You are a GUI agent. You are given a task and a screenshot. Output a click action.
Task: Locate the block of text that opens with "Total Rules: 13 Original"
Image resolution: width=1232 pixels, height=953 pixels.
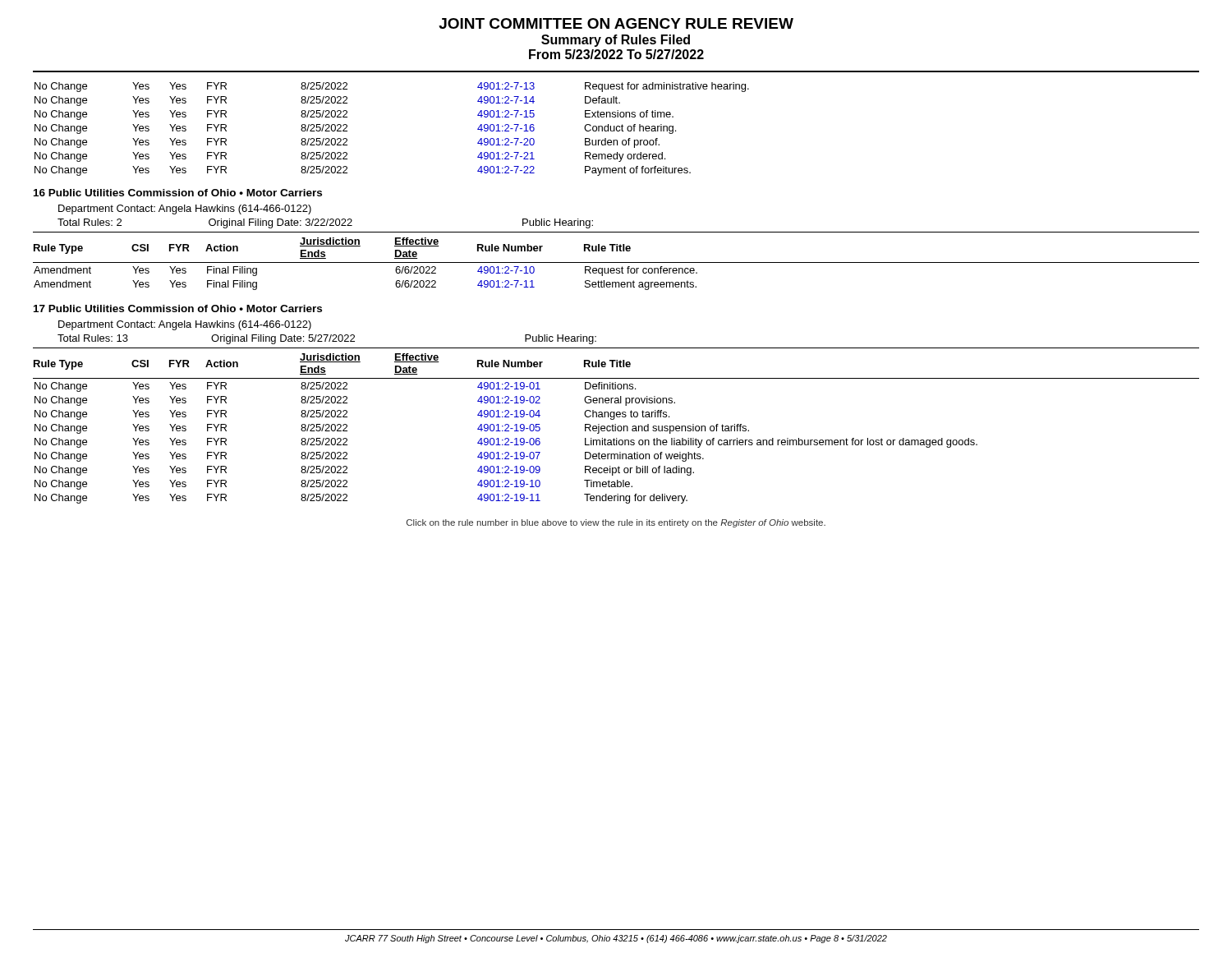(327, 338)
